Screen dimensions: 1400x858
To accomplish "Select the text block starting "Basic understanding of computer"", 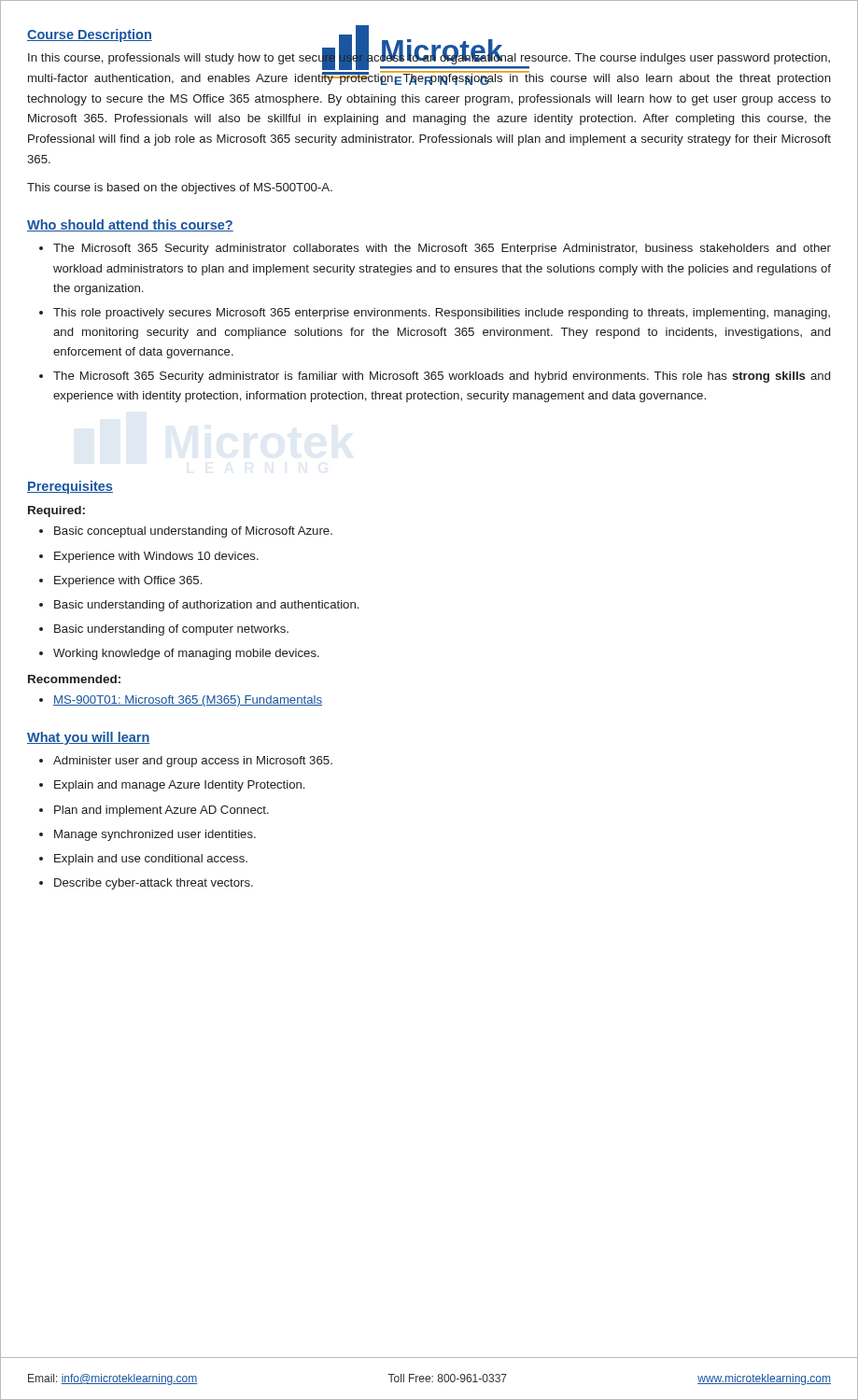I will pos(171,629).
